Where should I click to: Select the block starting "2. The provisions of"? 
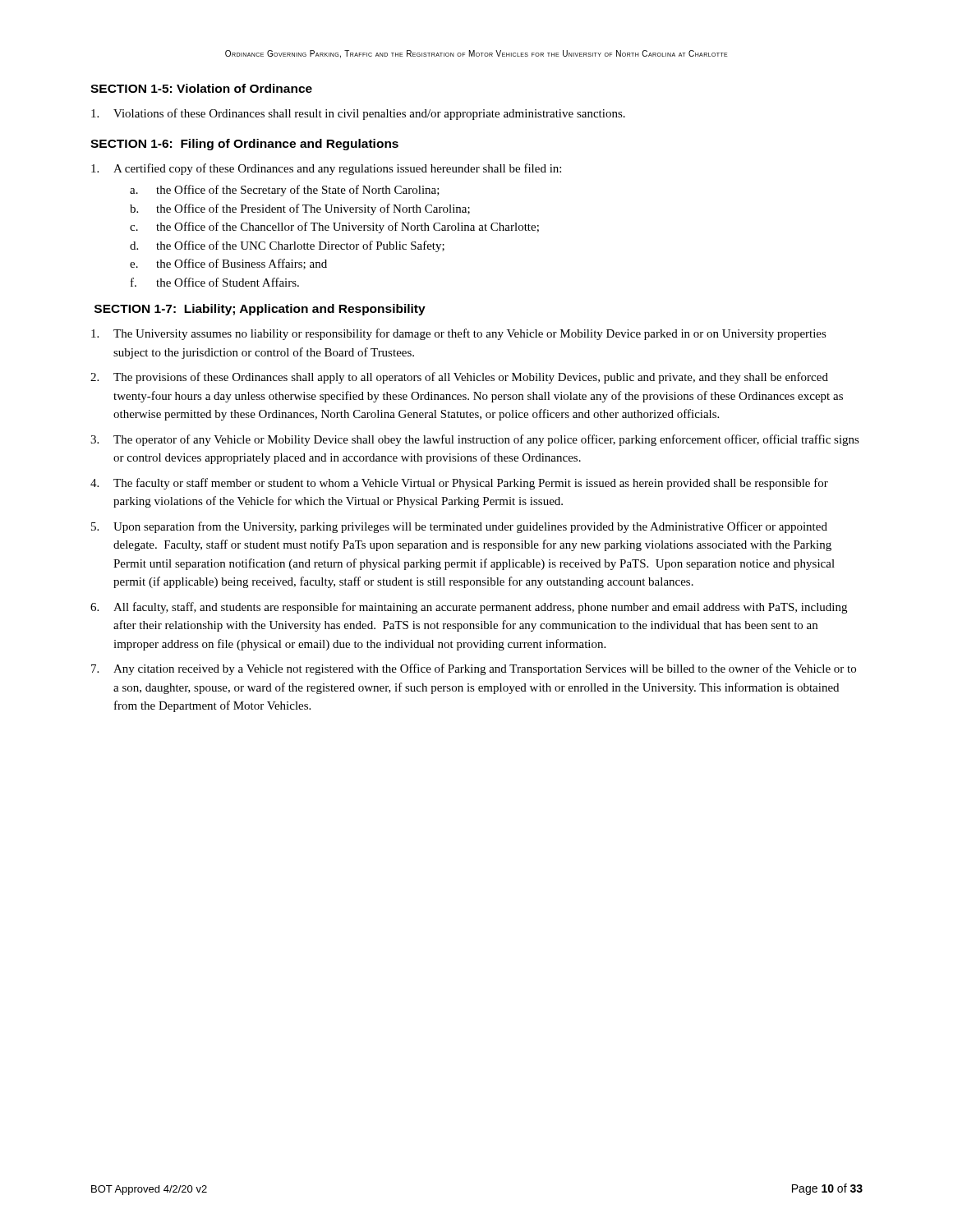(476, 396)
